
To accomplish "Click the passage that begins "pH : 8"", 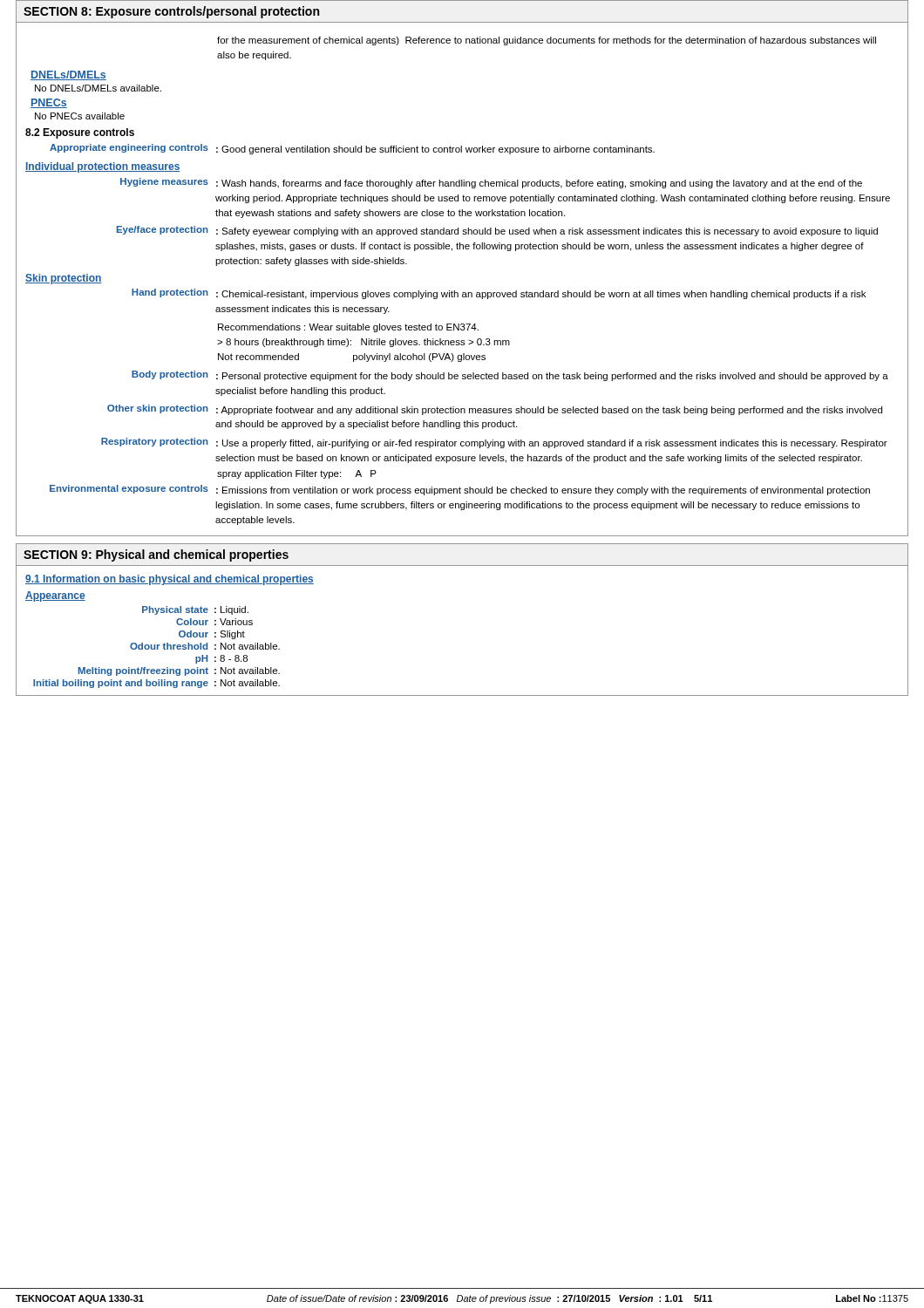I will tap(221, 659).
